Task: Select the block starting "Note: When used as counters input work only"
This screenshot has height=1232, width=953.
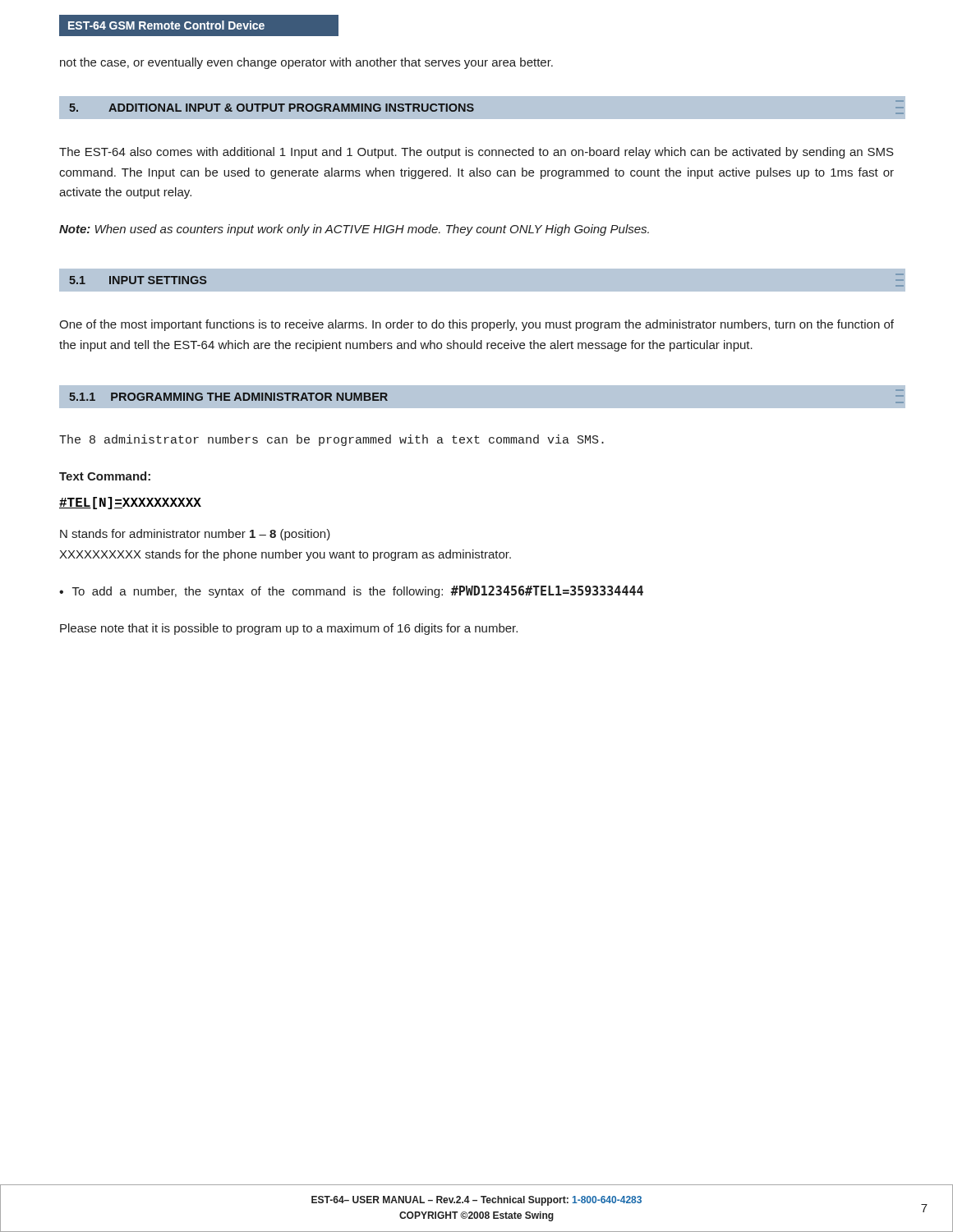Action: 476,229
